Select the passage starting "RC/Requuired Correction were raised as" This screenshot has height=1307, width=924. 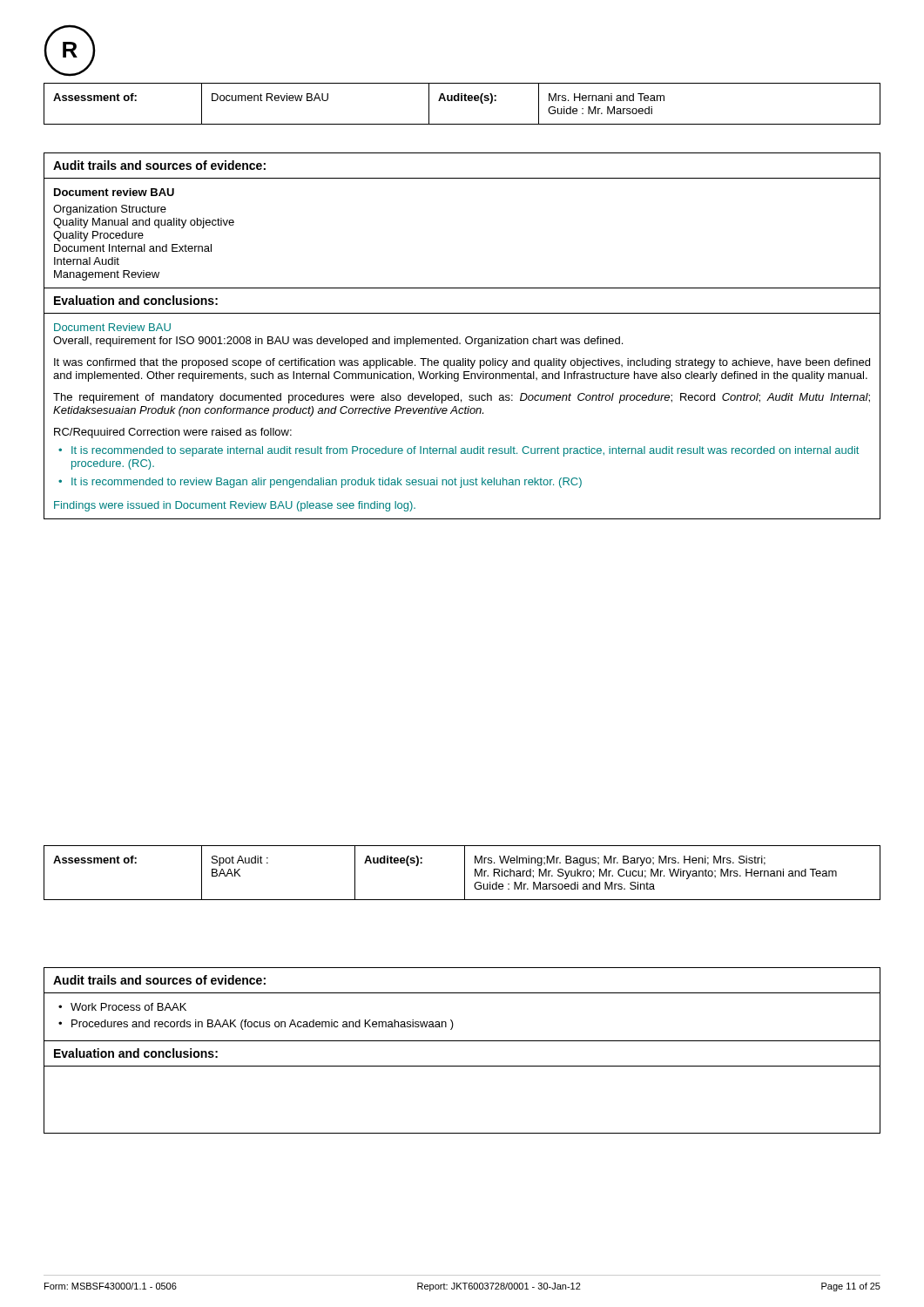click(x=173, y=432)
